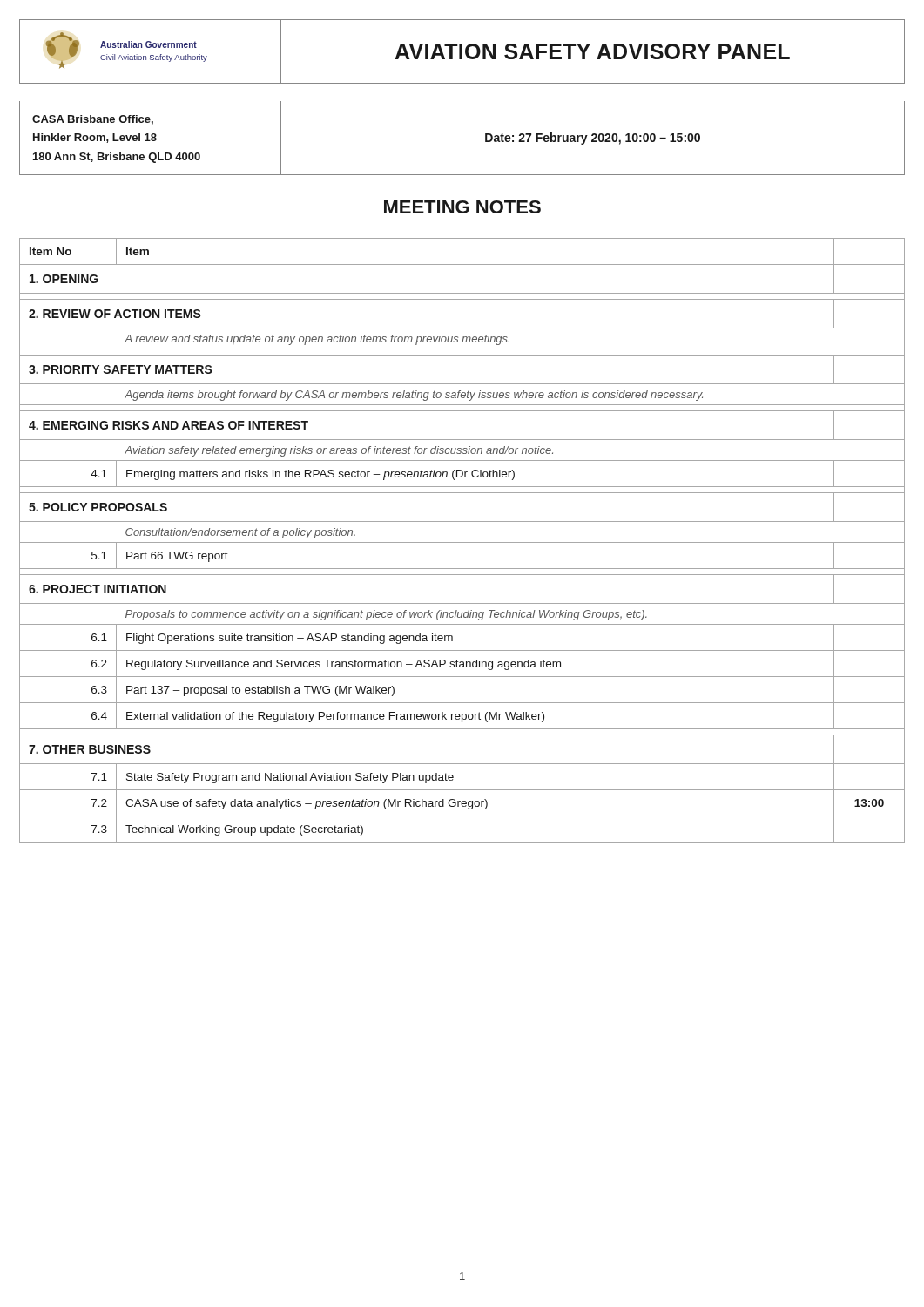
Task: Find the element starting "CASA Brisbane Office, Hinkler Room, Level"
Action: [116, 138]
